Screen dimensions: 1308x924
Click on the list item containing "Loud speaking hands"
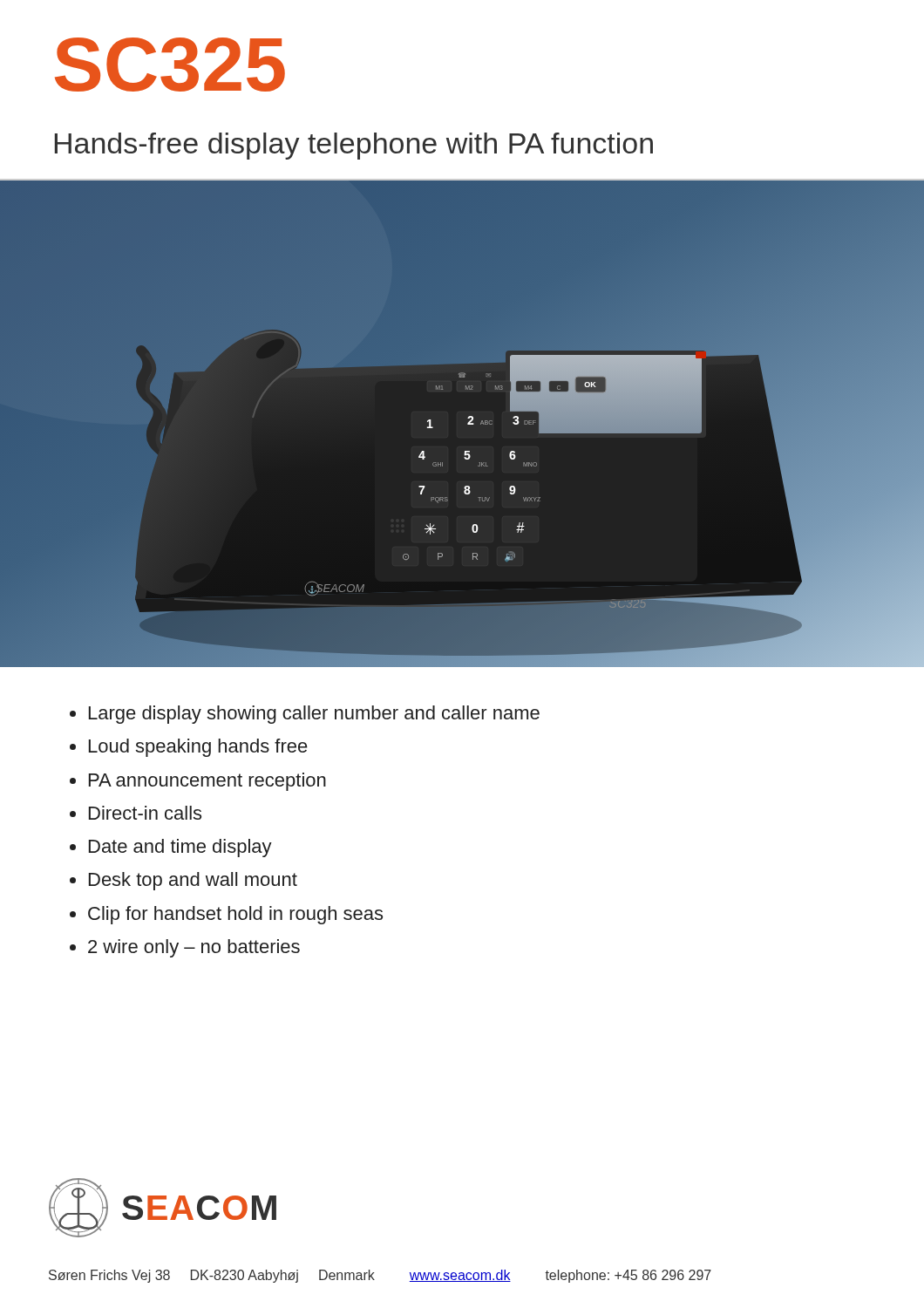pos(198,746)
